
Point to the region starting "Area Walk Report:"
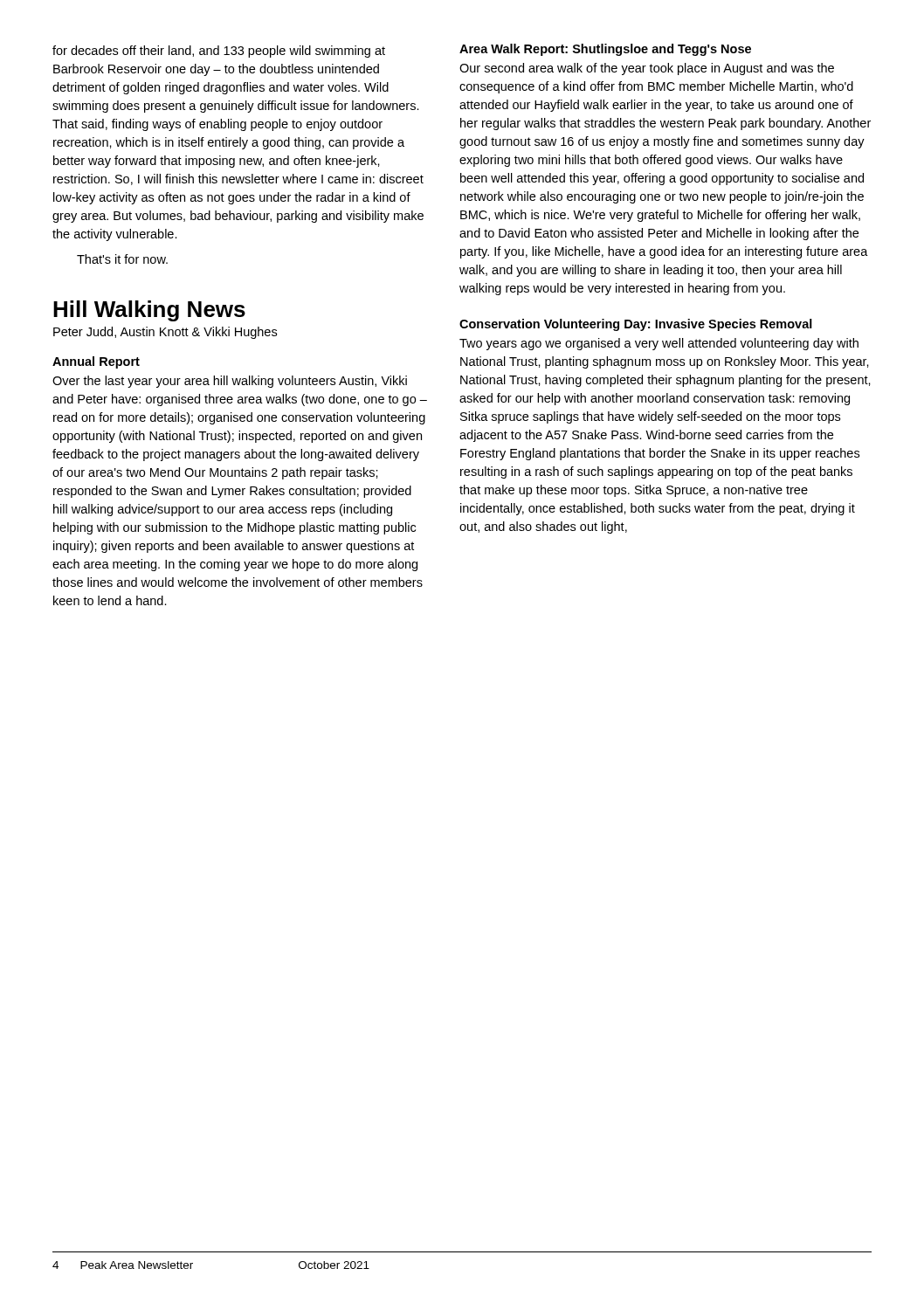[605, 49]
